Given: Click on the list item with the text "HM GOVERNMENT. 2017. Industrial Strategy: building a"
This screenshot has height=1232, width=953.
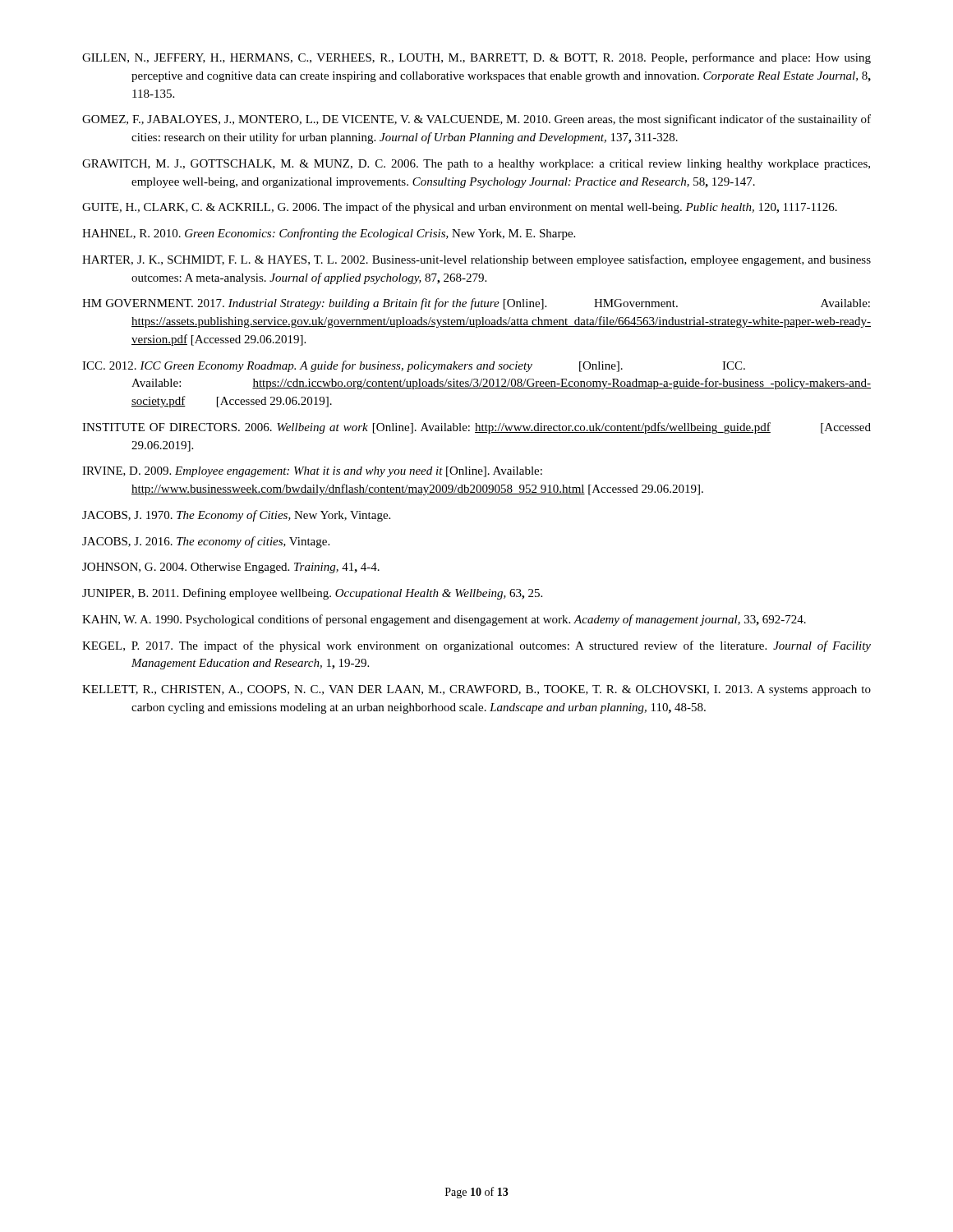Looking at the screenshot, I should pos(476,322).
